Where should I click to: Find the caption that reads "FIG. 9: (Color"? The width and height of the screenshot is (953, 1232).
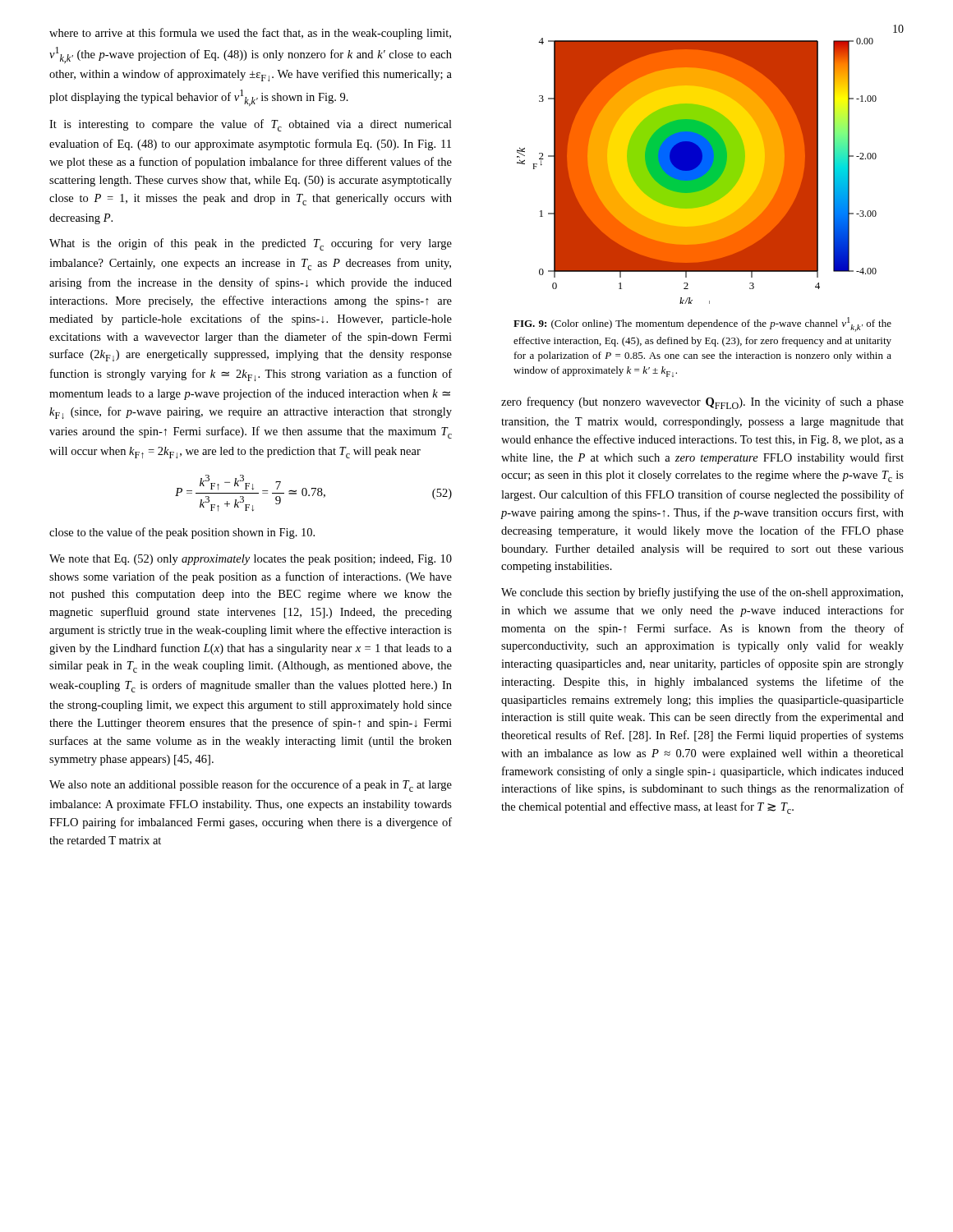coord(702,347)
